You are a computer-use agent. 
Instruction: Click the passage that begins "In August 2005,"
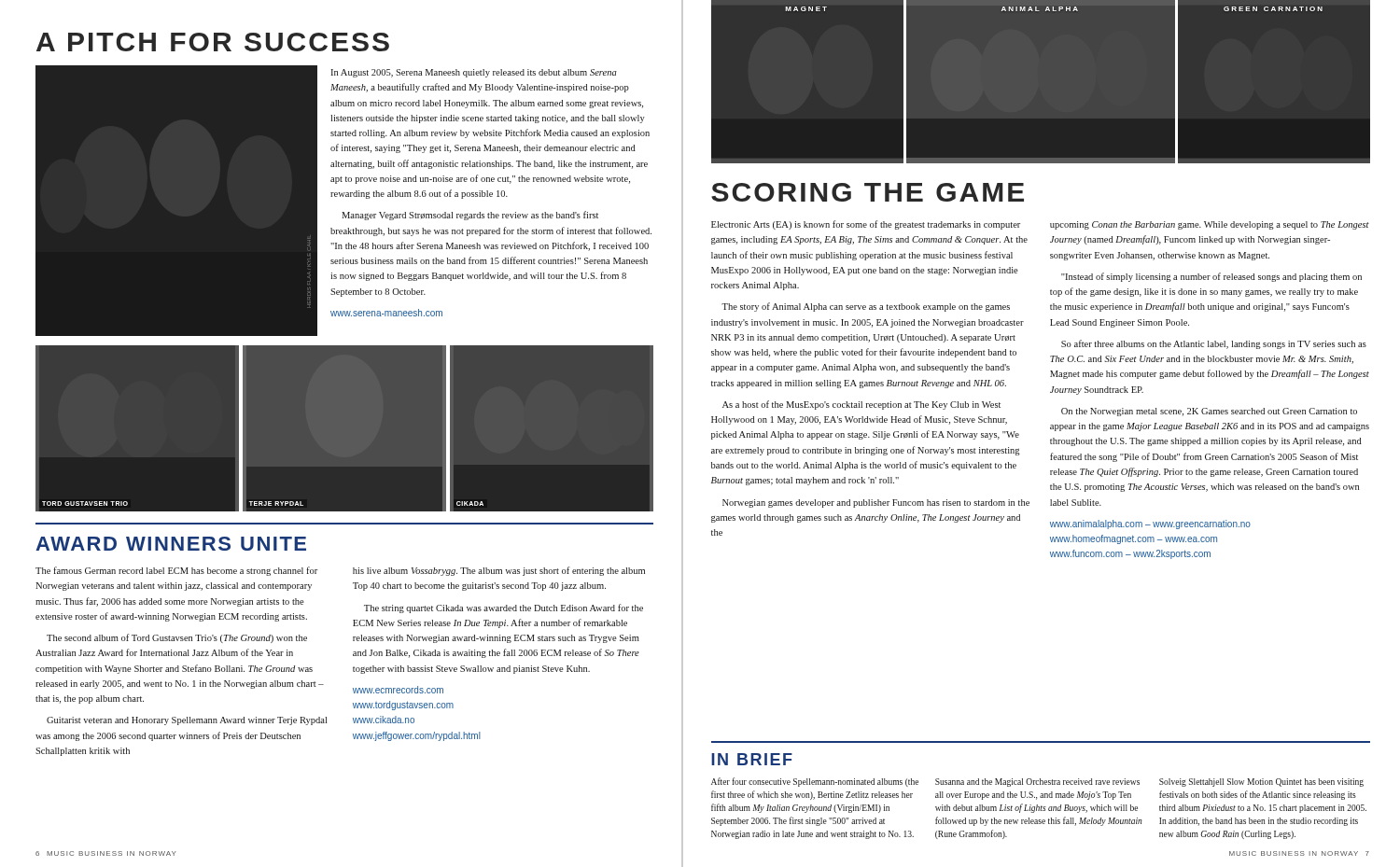[492, 193]
